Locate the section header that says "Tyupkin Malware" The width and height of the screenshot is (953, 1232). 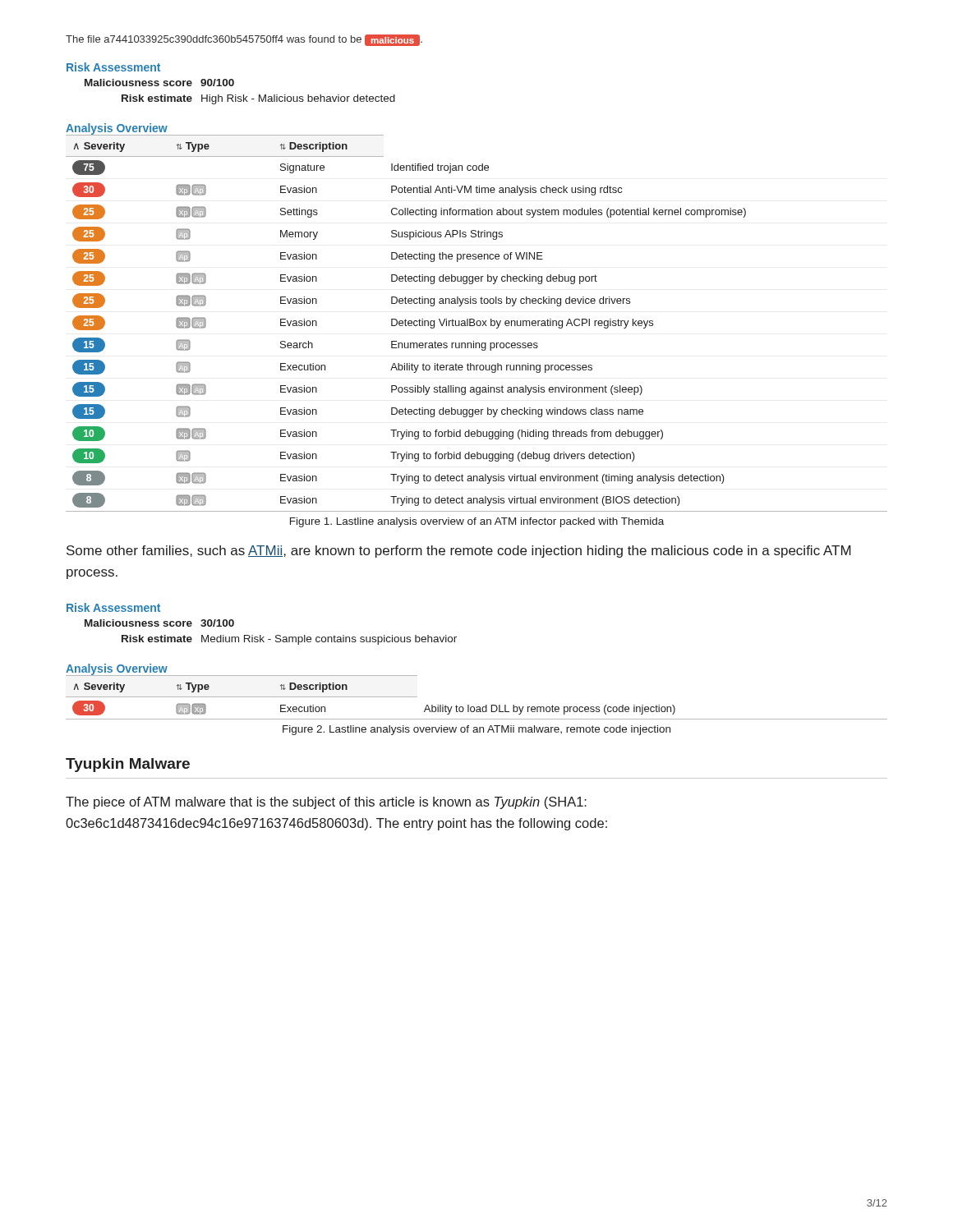point(476,767)
